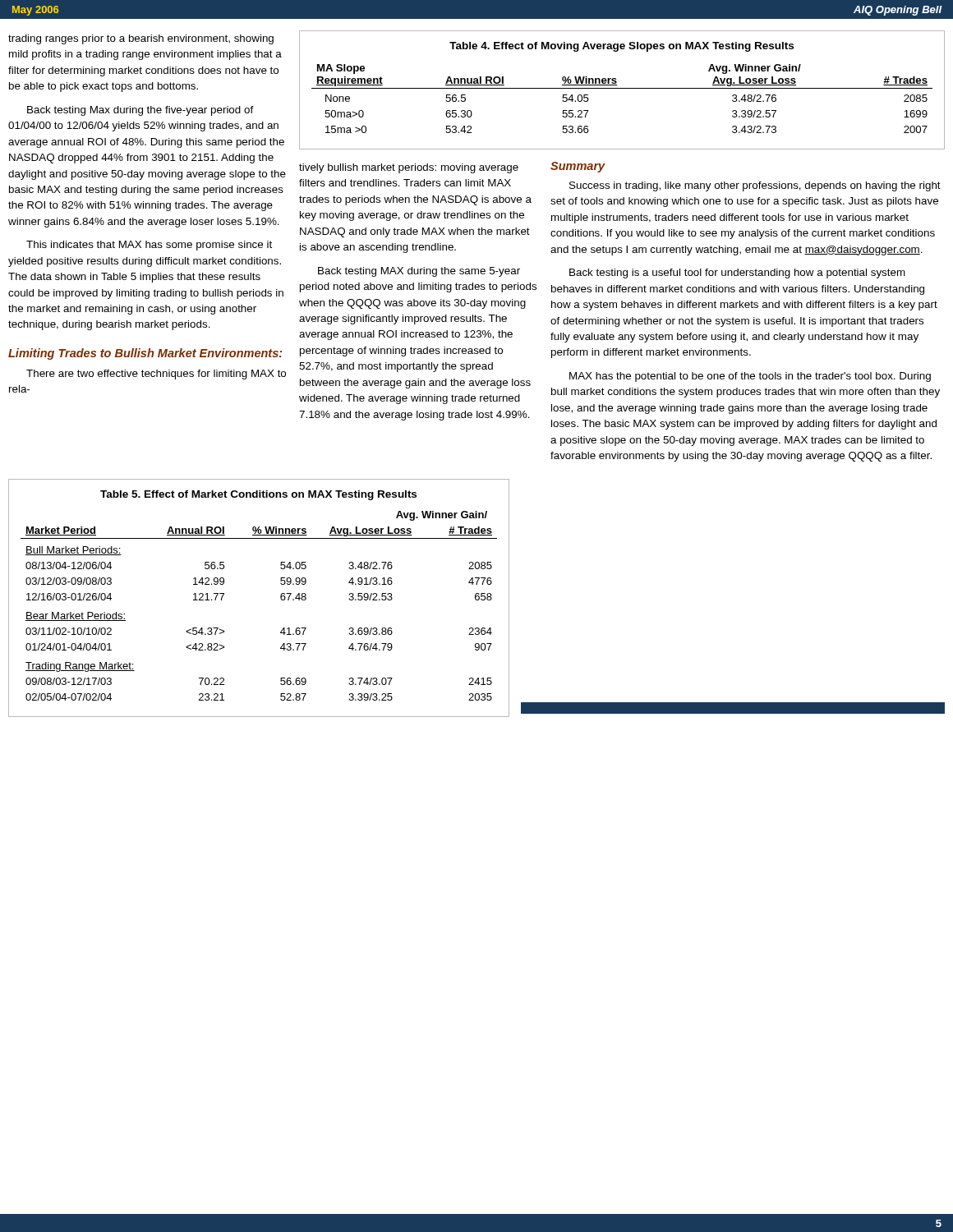
Task: Where is the section header that starts "Limiting Trades to Bullish Market"?
Action: (x=145, y=353)
